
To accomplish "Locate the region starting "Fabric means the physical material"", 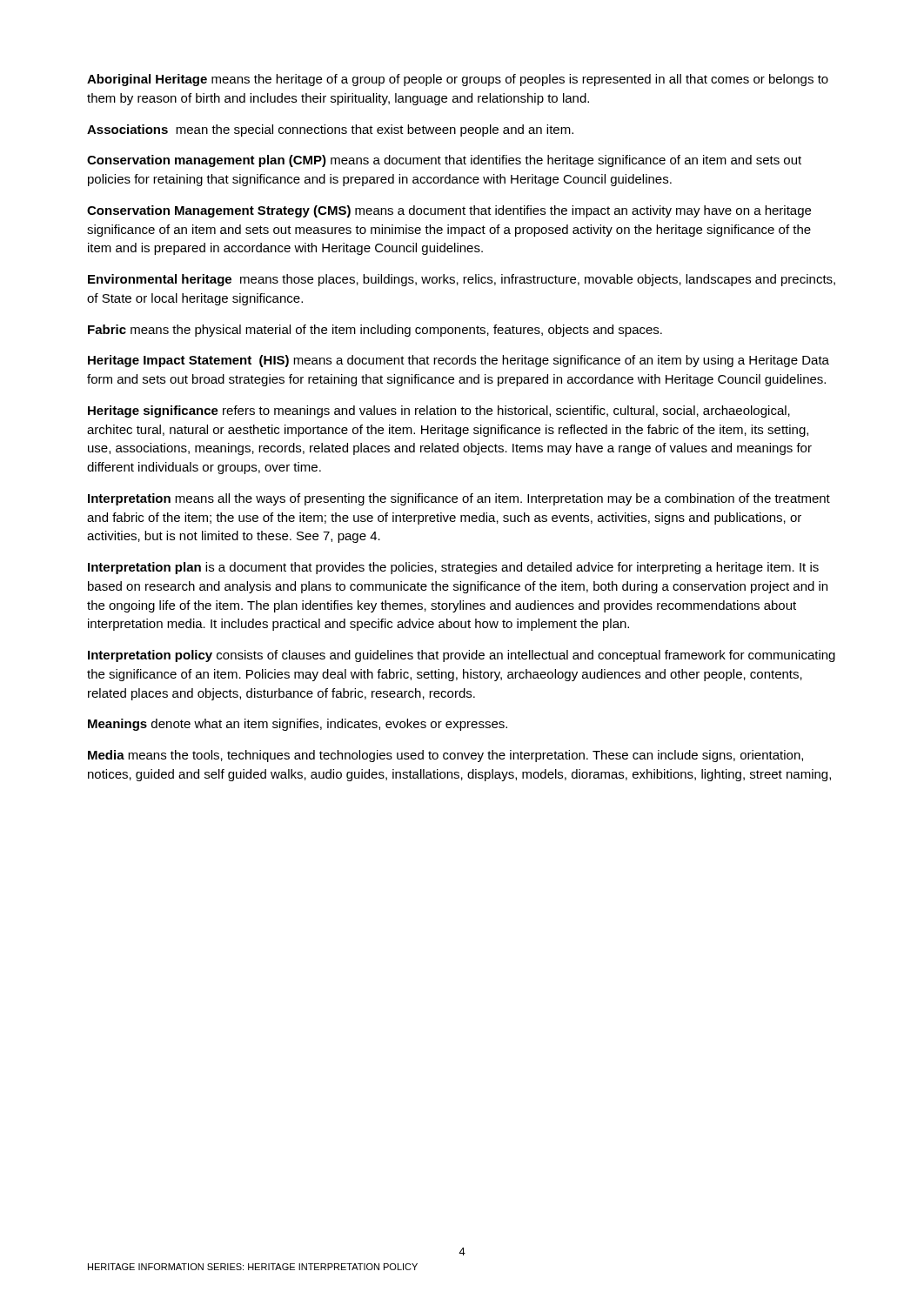I will (375, 329).
